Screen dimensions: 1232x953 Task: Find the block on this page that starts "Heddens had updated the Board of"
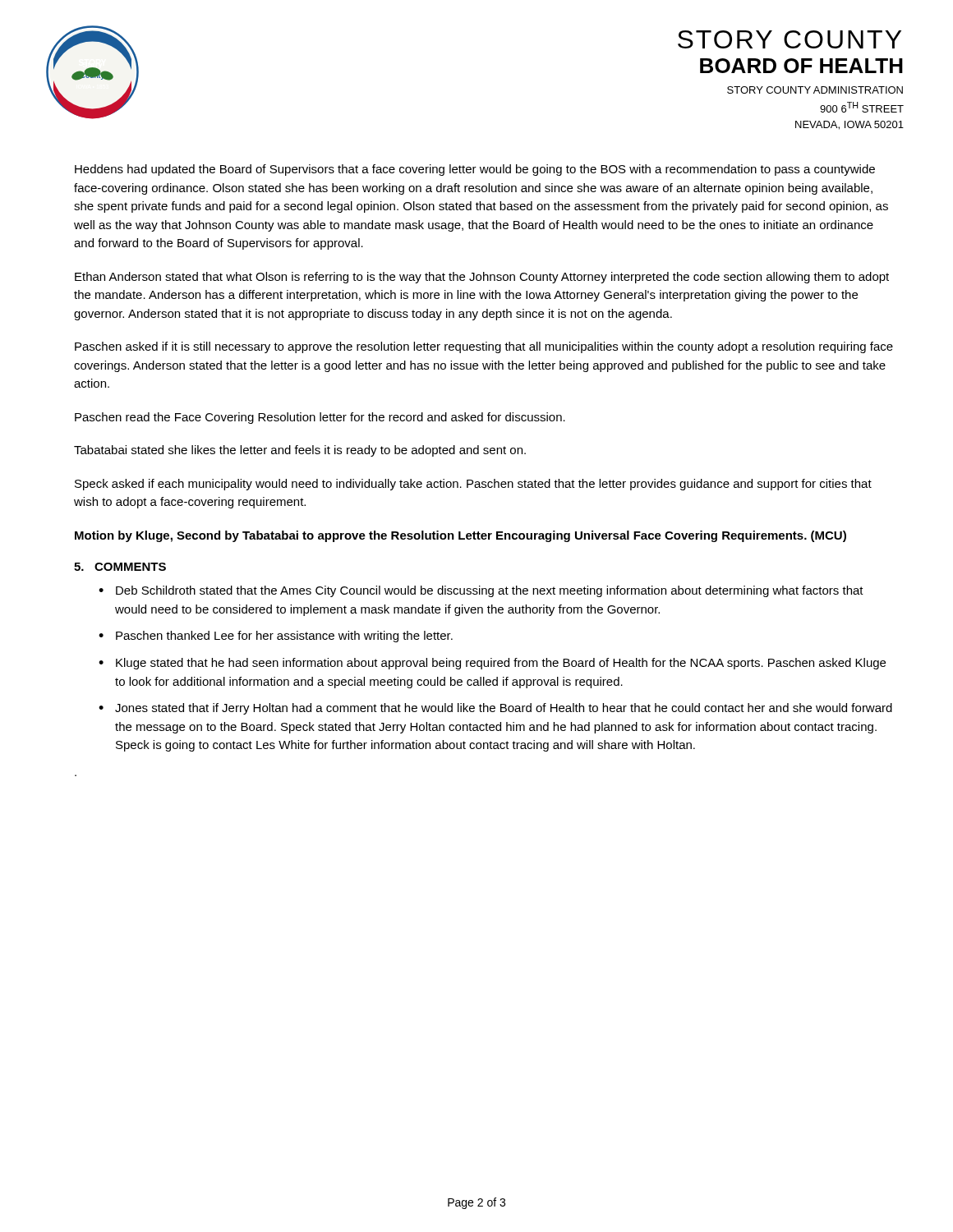[481, 206]
